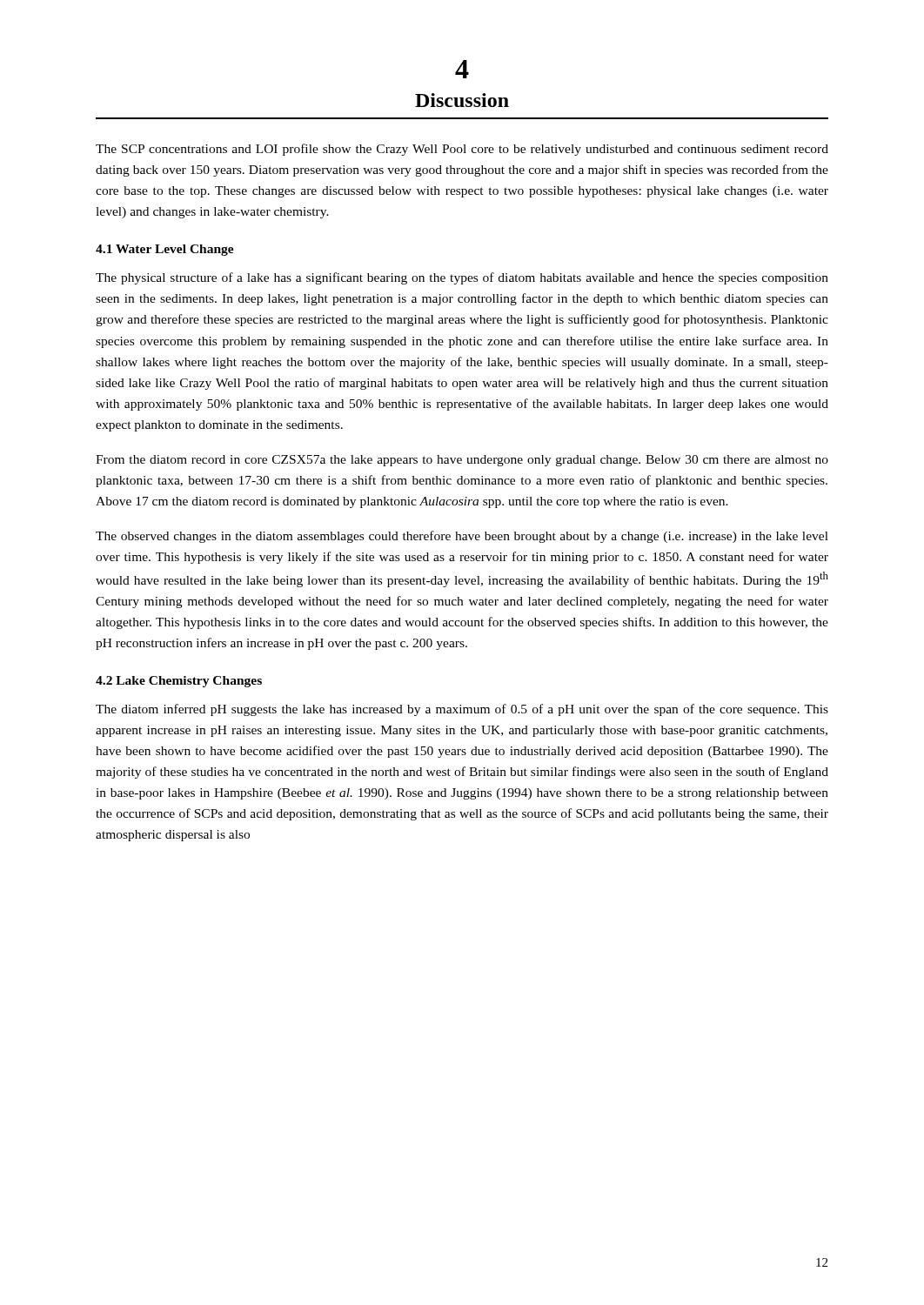Find the text starting "The observed changes in"
924x1305 pixels.
[x=462, y=589]
